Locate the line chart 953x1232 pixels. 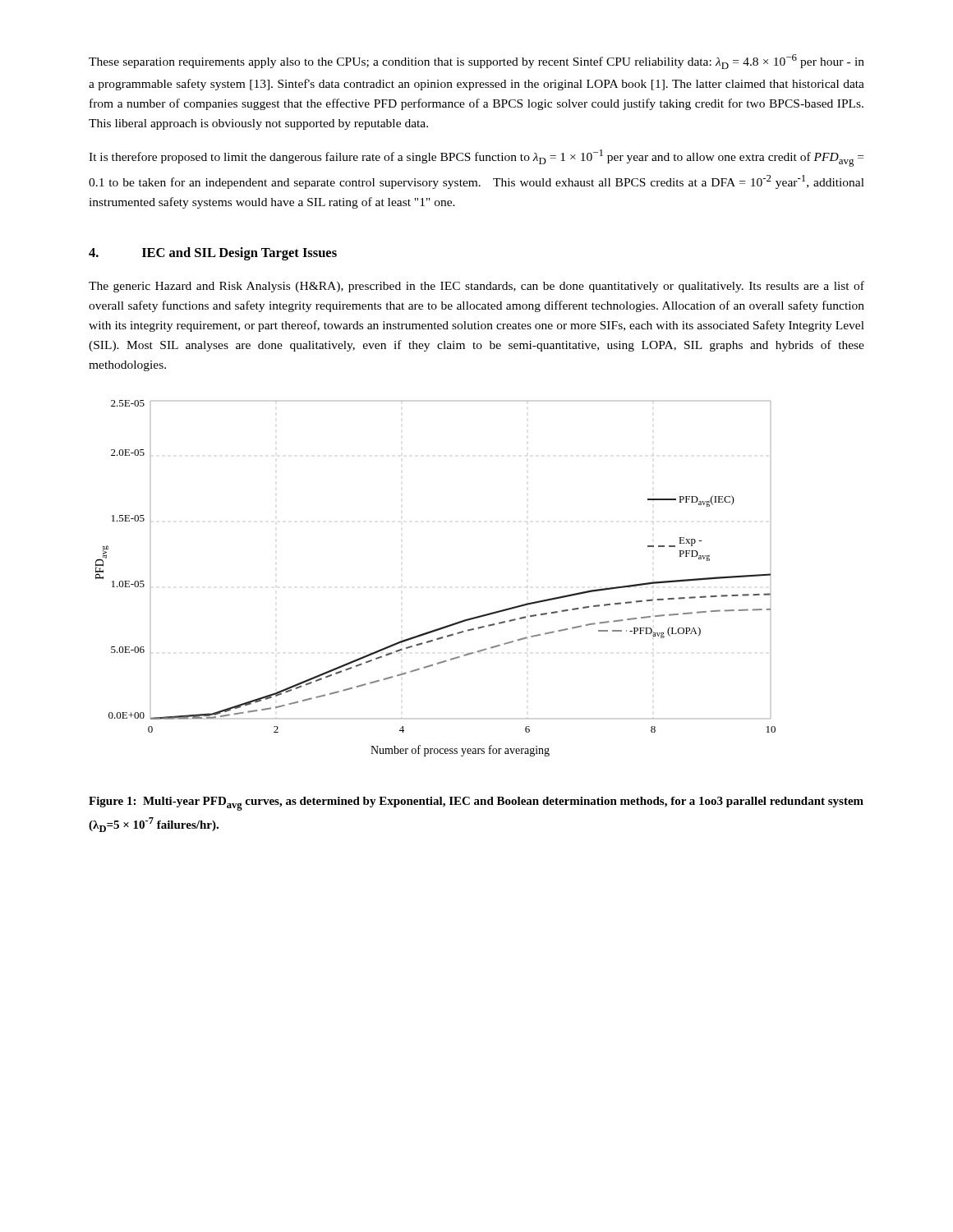[476, 585]
